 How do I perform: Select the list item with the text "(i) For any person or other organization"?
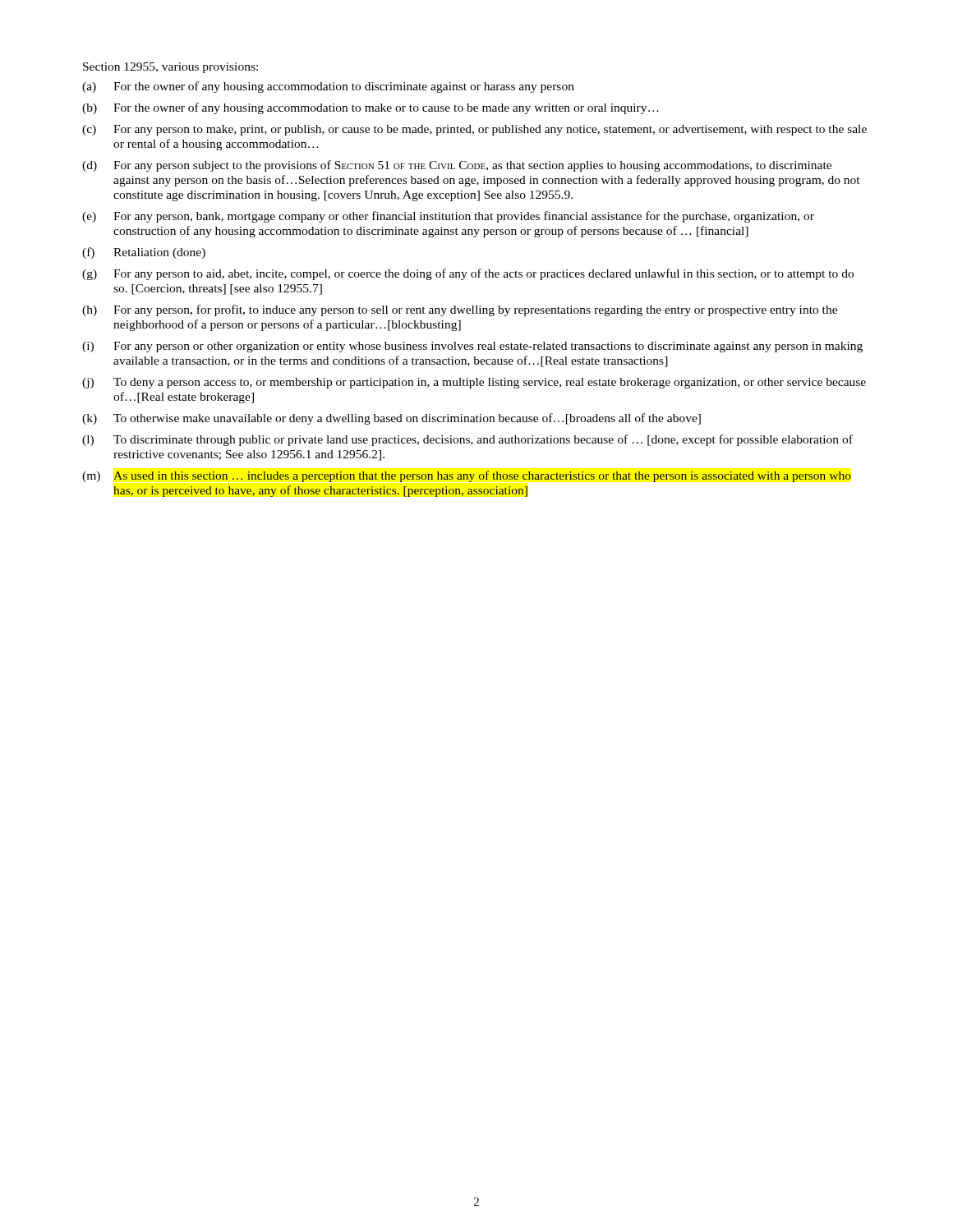click(476, 353)
